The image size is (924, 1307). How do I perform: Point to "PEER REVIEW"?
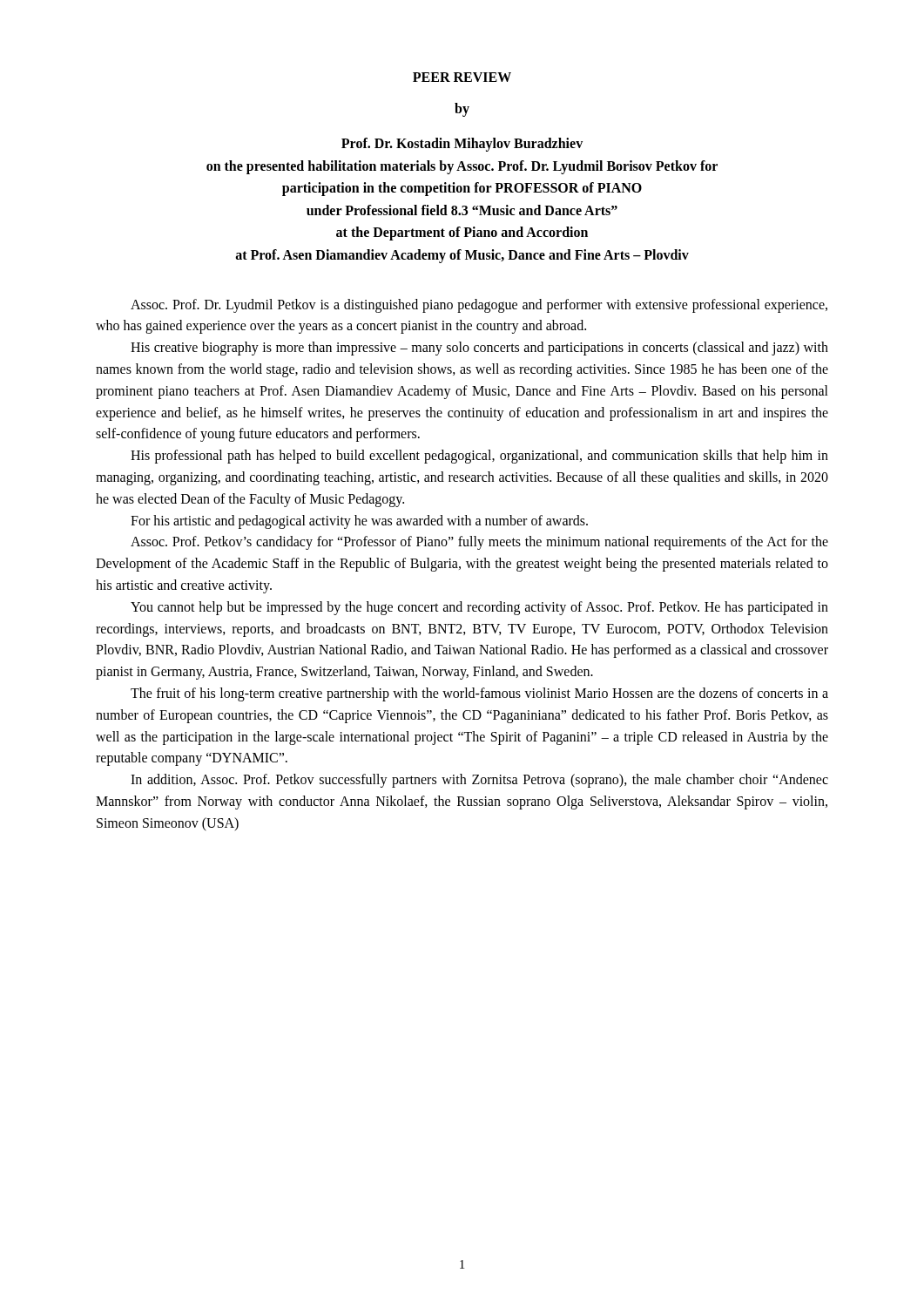click(462, 77)
